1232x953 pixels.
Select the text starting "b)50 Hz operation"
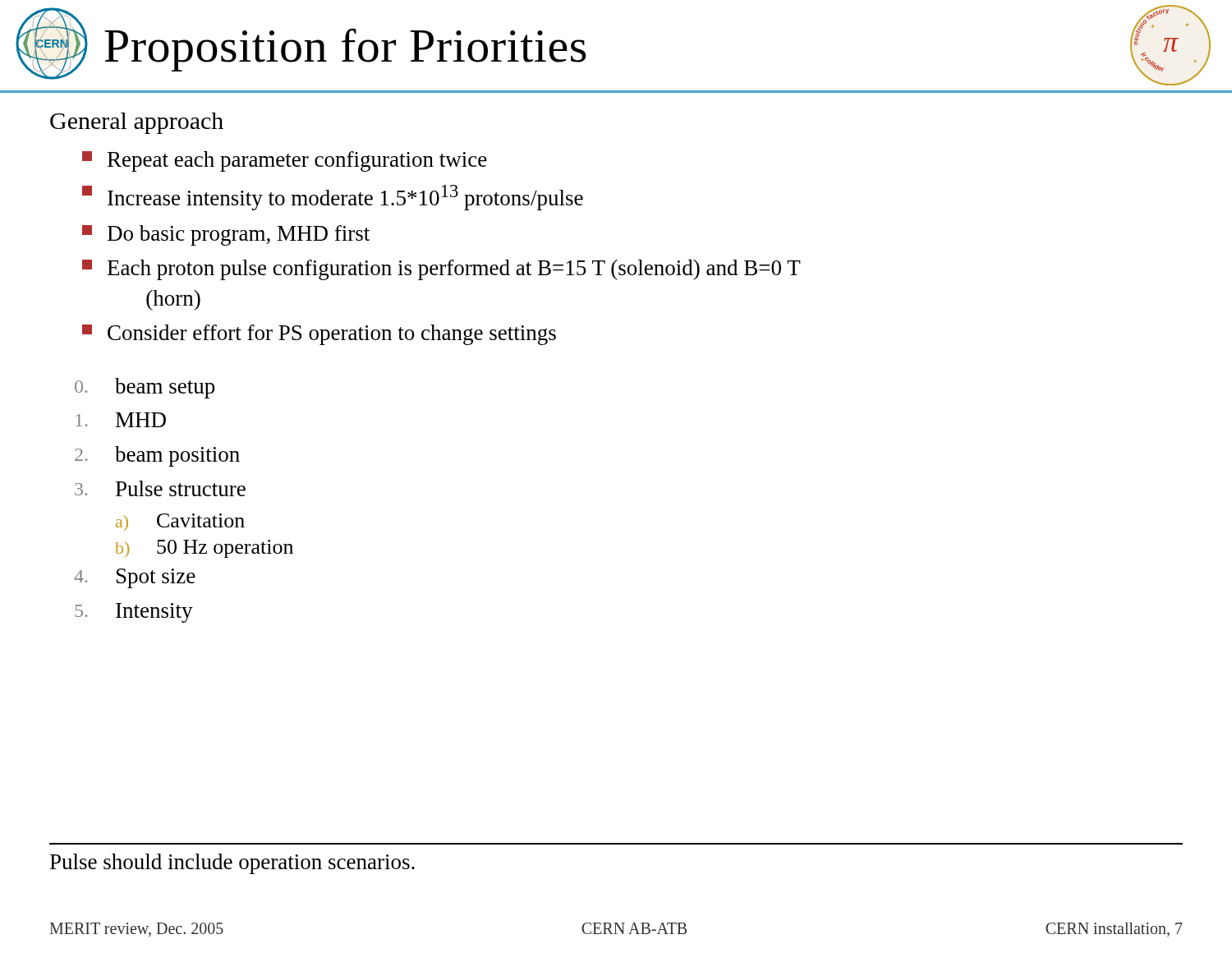coord(204,547)
